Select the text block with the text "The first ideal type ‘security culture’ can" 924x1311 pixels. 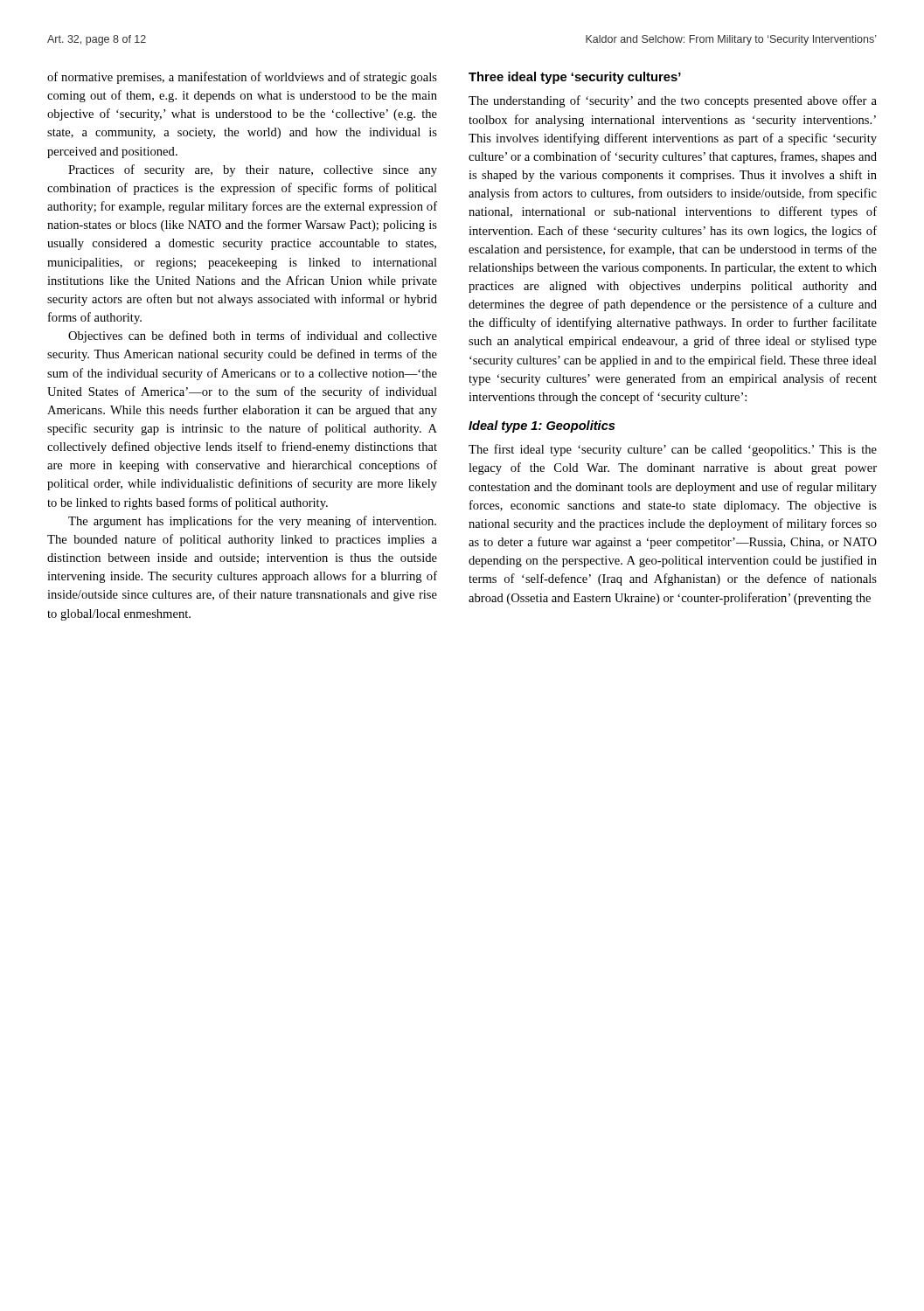tap(673, 524)
